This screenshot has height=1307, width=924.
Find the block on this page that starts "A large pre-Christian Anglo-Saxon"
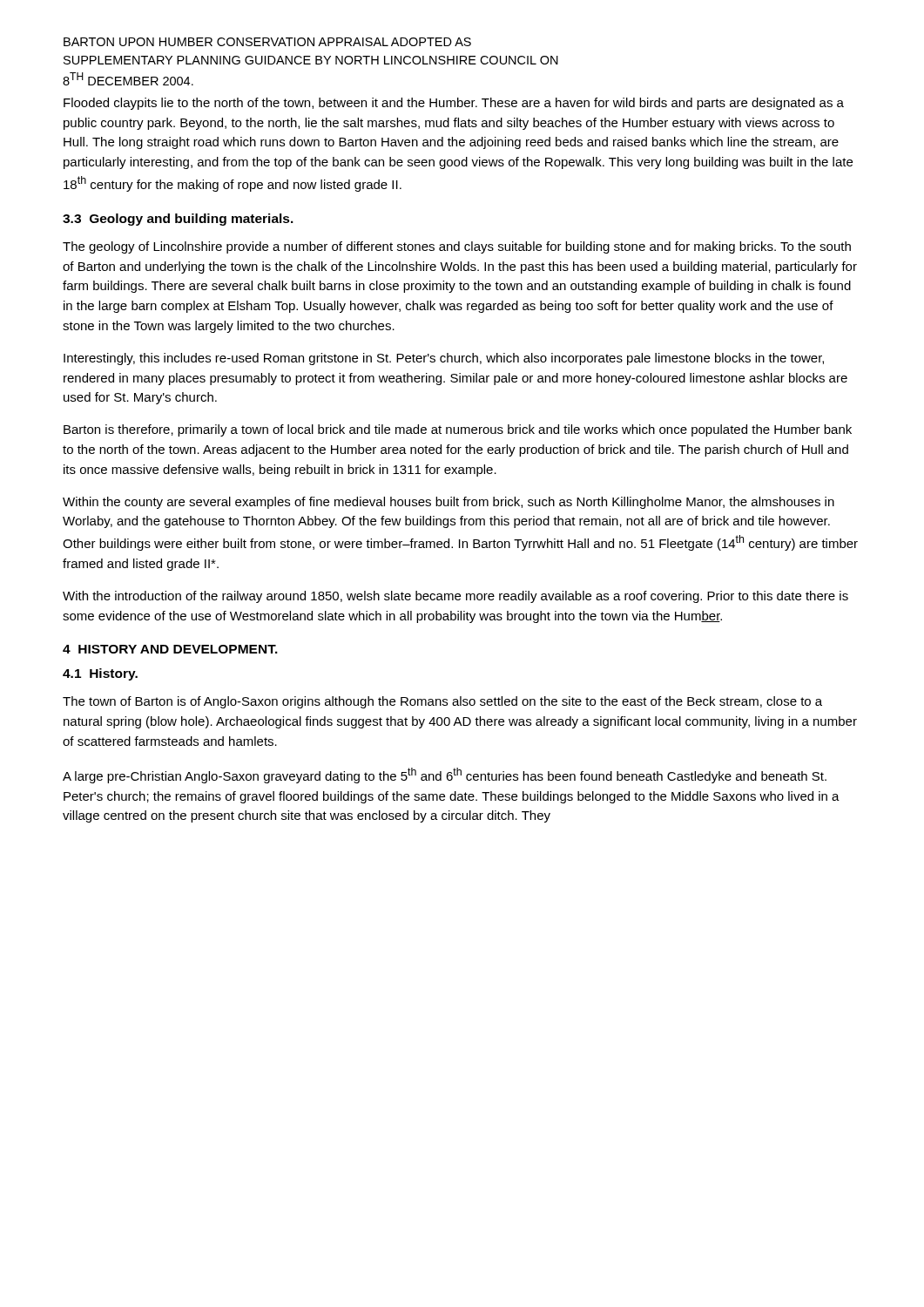click(451, 794)
